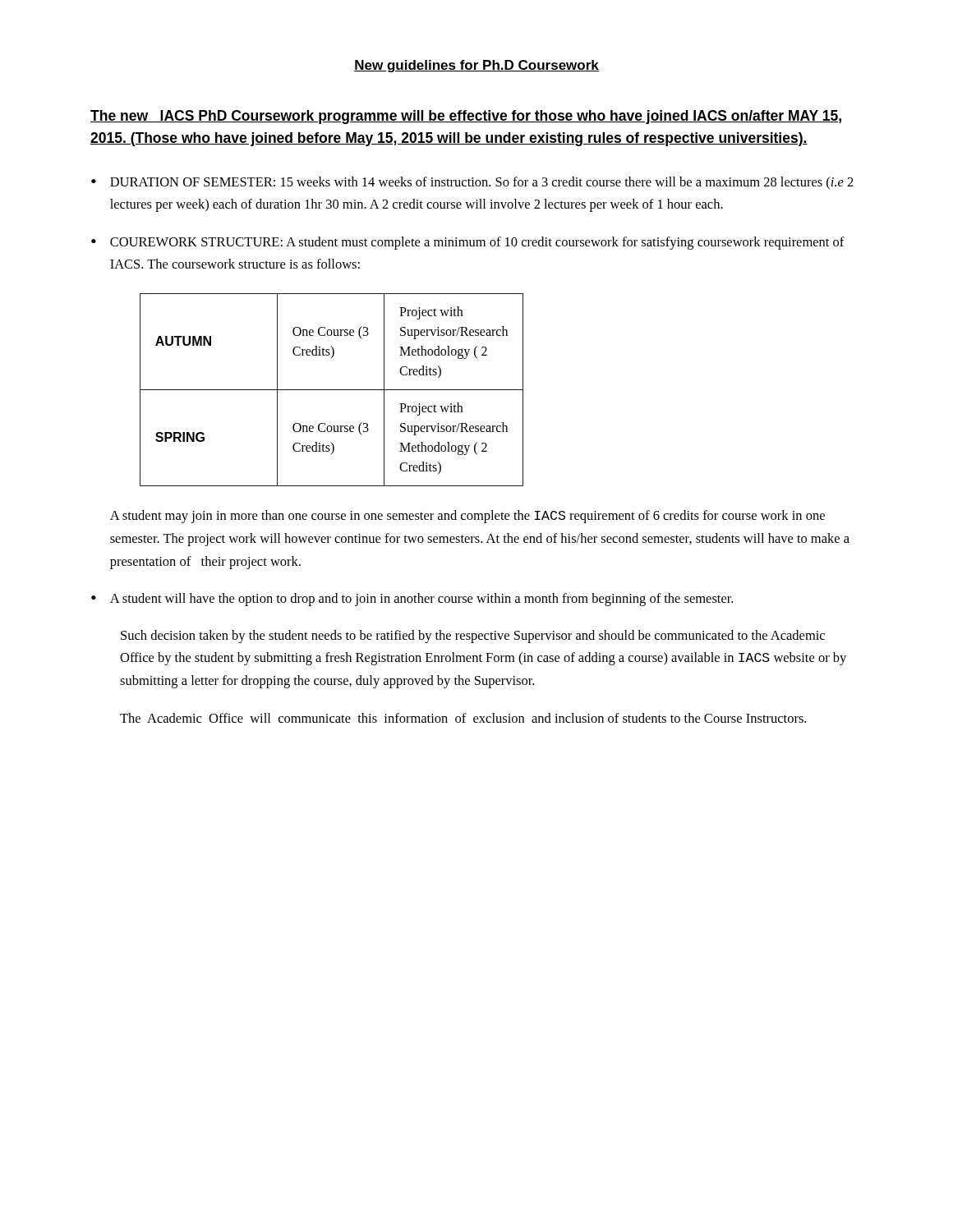Screen dimensions: 1232x953
Task: Click the passage that begins "Such decision taken by the student"
Action: [x=483, y=658]
